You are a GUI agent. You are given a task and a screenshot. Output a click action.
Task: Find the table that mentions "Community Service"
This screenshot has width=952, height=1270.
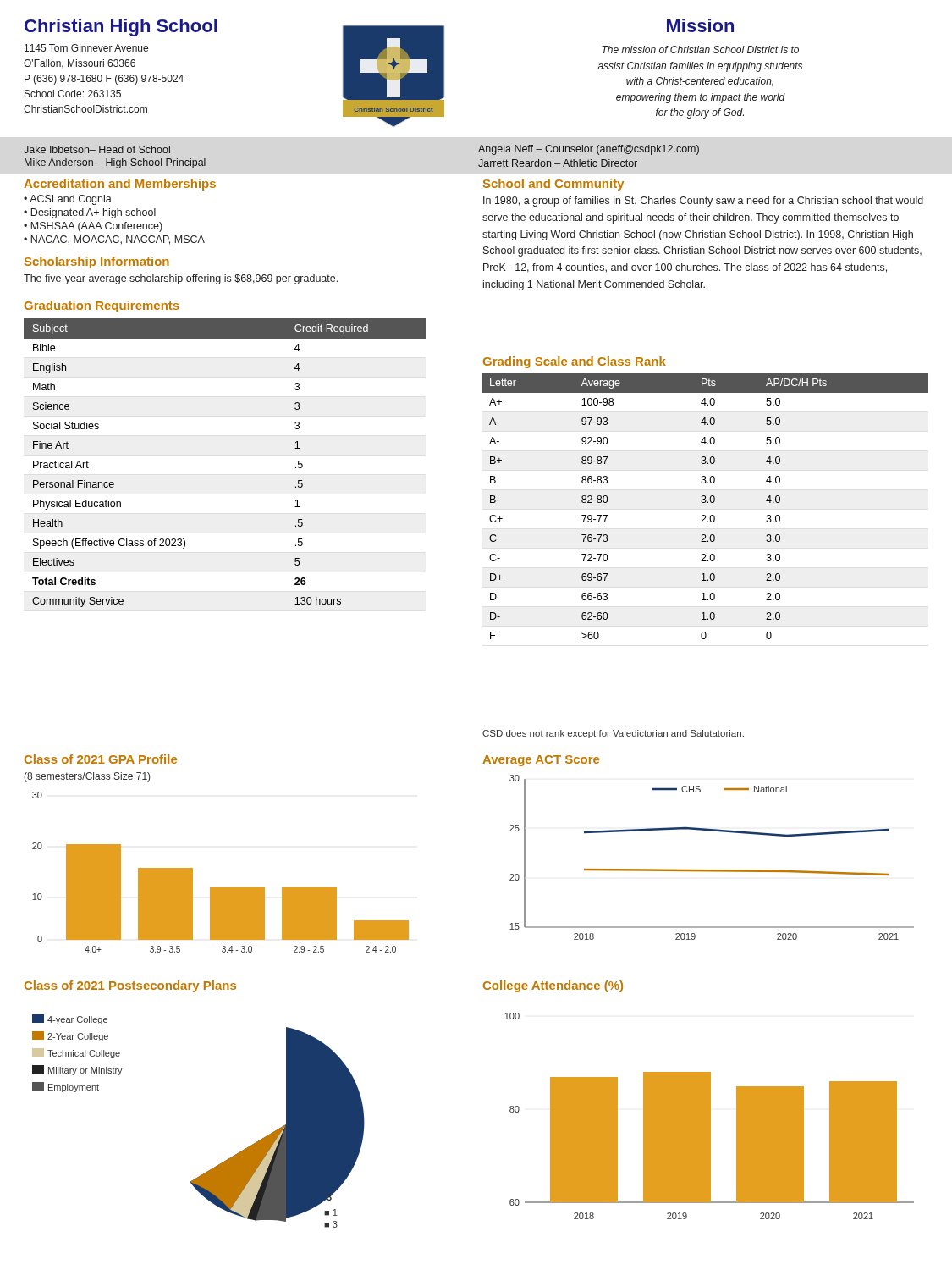(225, 463)
